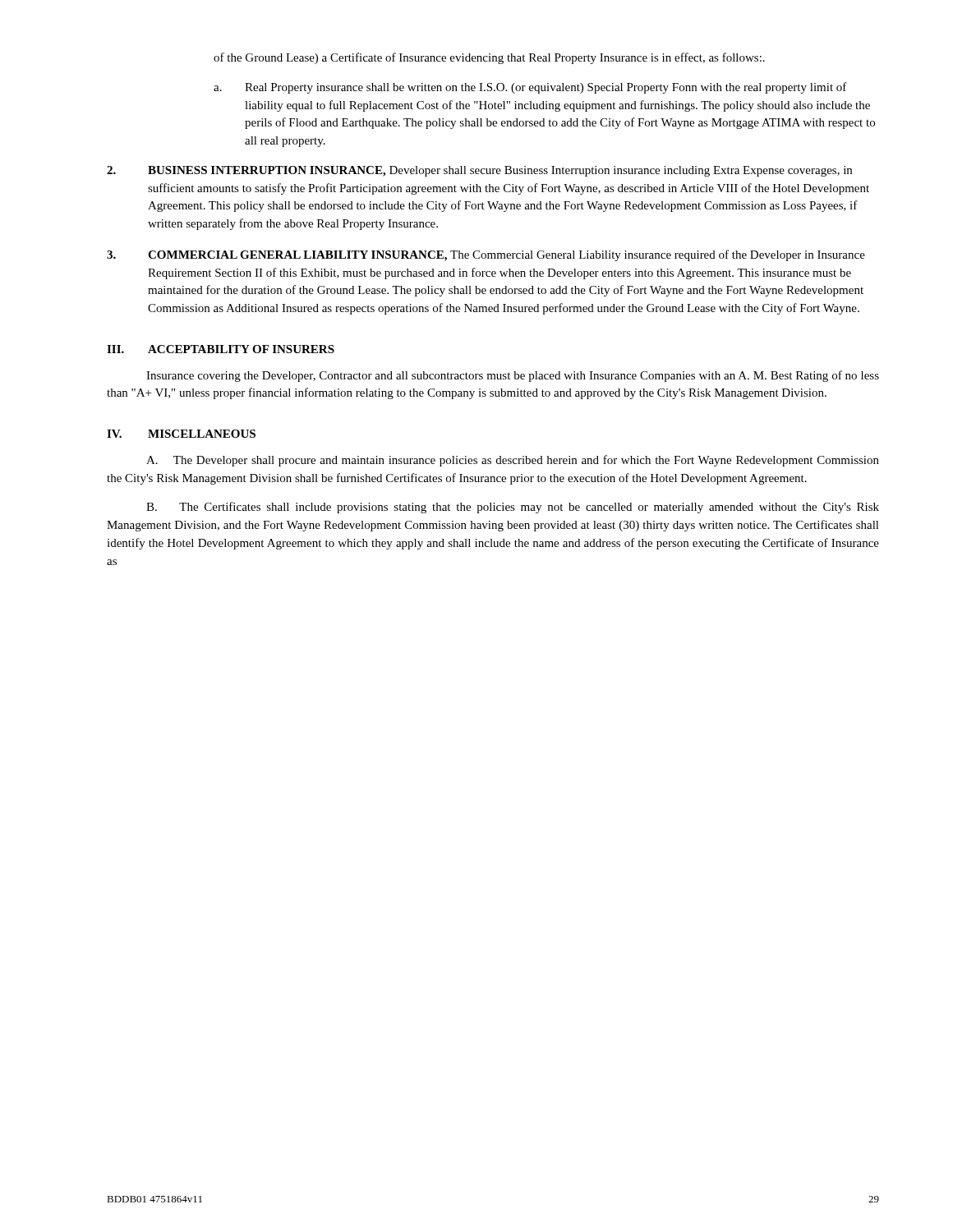Find the text block that says "A. The Developer shall procure"

pyautogui.click(x=493, y=469)
